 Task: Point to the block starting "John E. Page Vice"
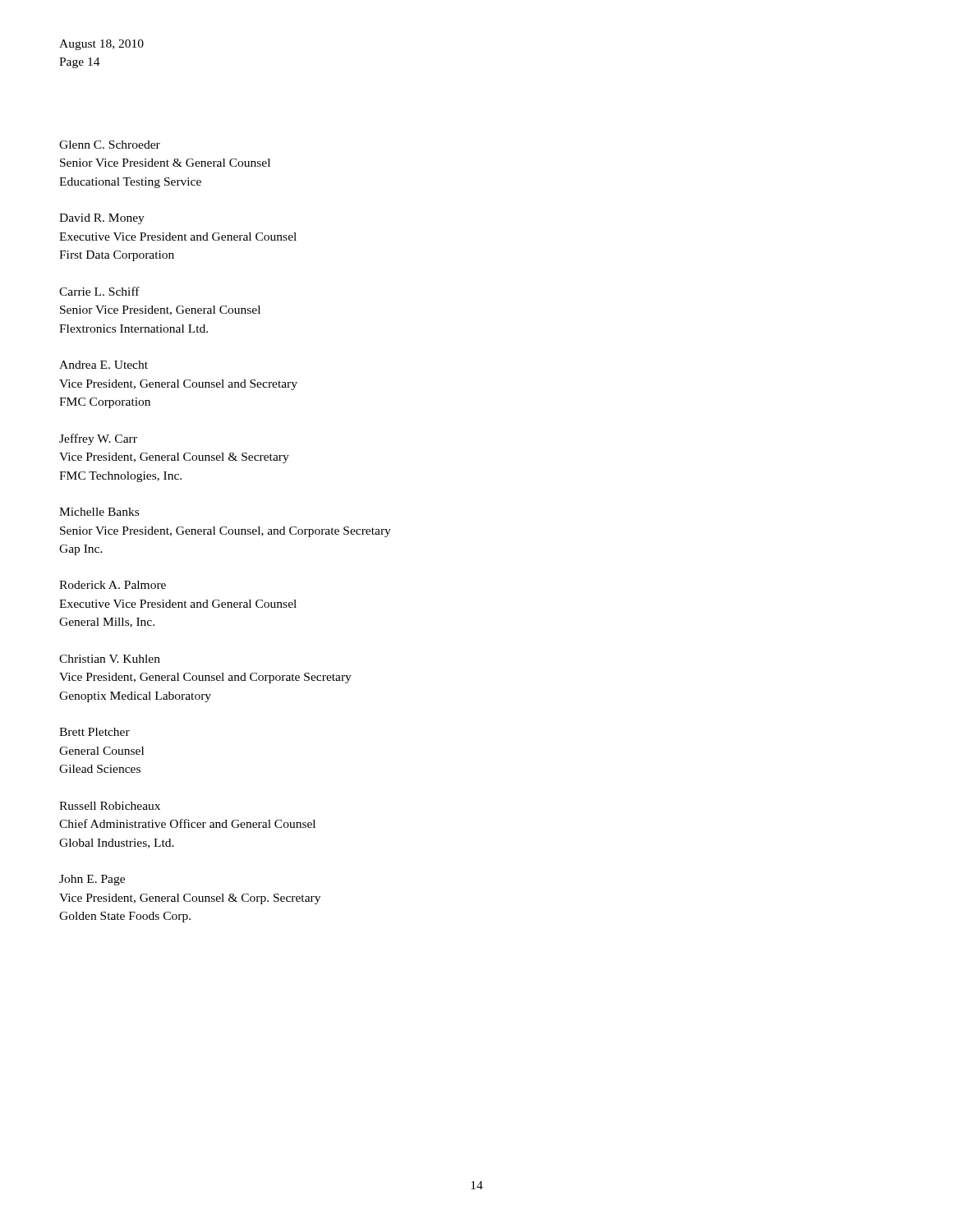click(92, 880)
